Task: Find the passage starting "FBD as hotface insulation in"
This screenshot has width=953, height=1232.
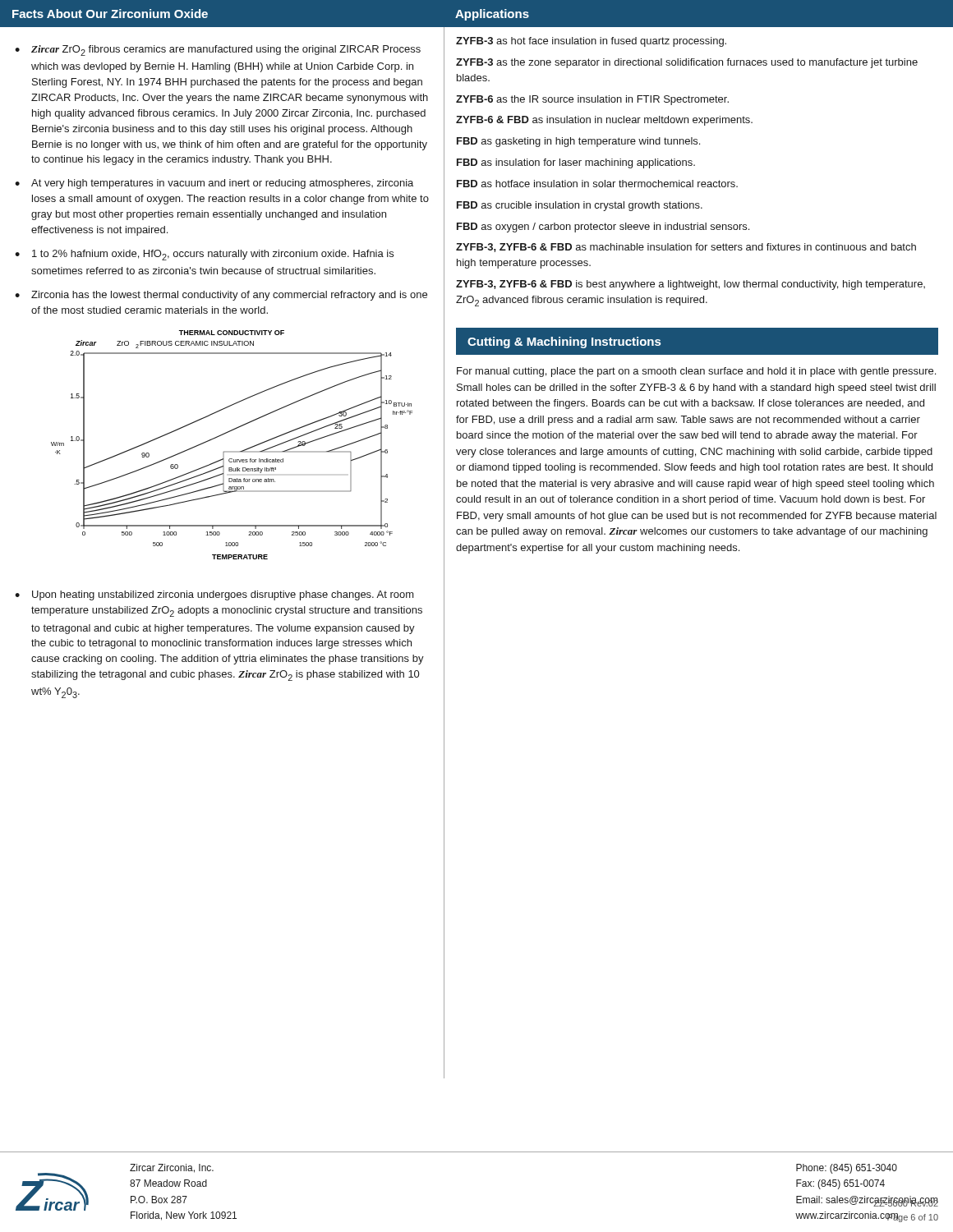Action: (597, 183)
